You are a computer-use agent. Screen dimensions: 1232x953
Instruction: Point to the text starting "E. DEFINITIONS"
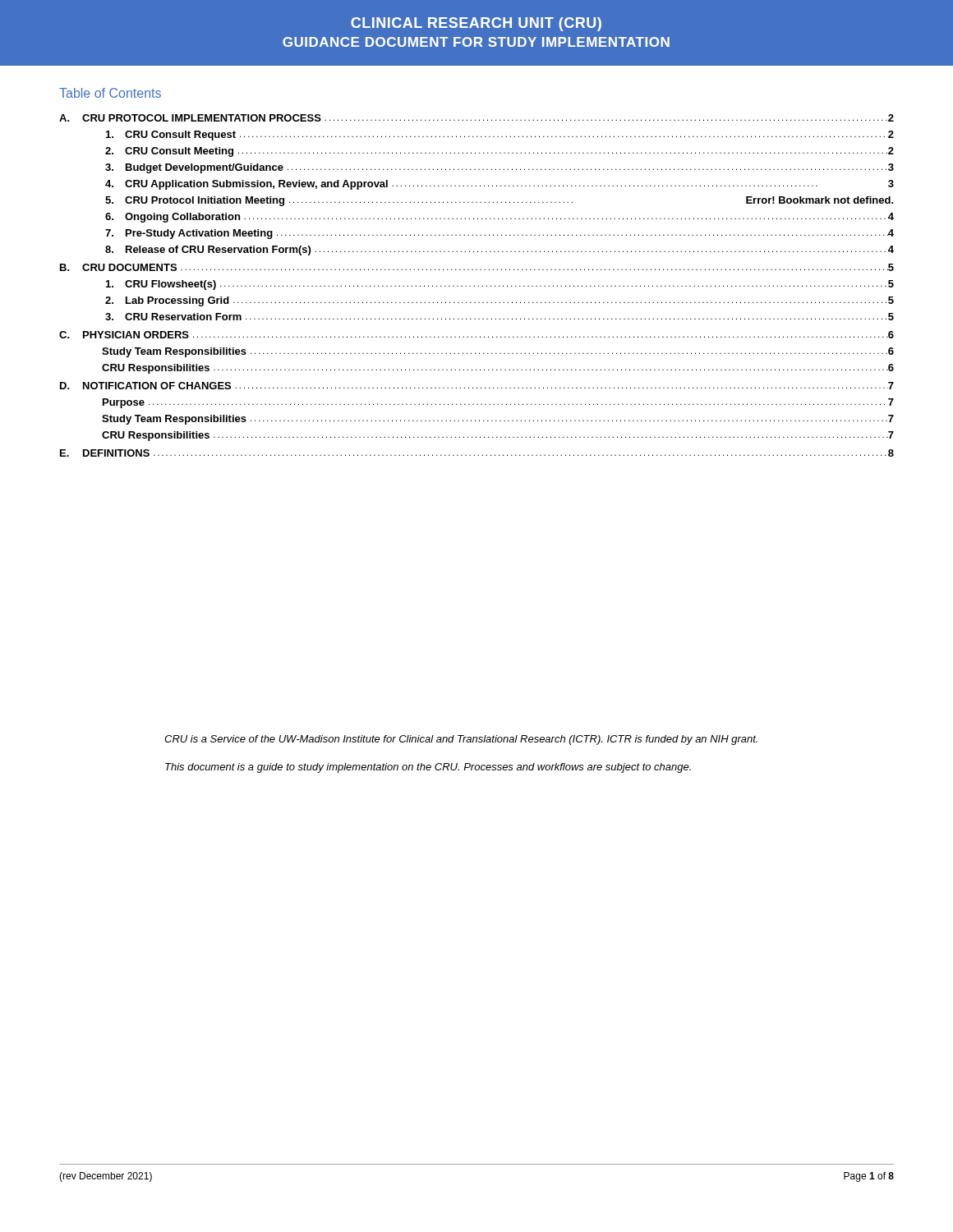pyautogui.click(x=476, y=453)
